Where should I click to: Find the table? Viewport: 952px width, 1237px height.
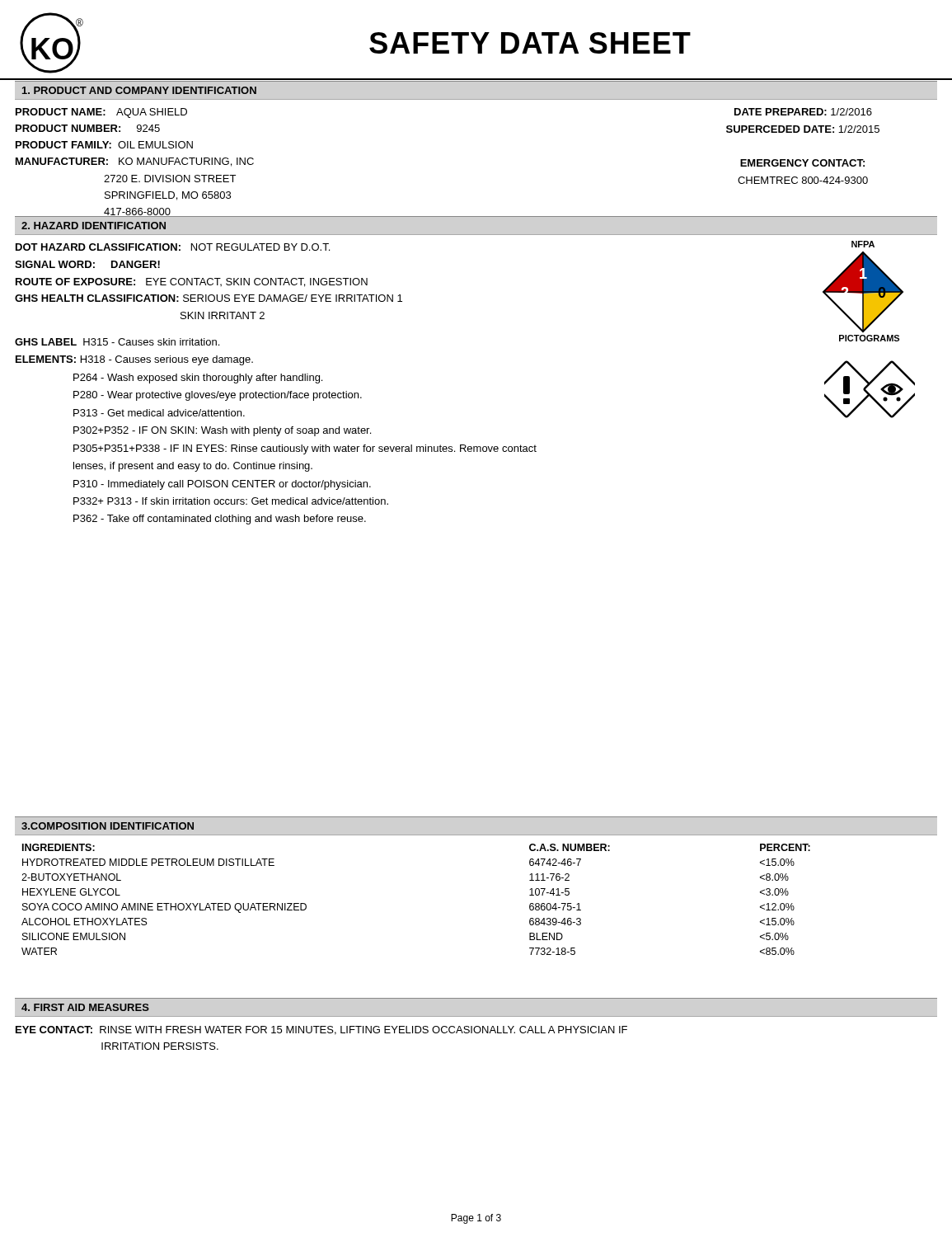point(476,900)
